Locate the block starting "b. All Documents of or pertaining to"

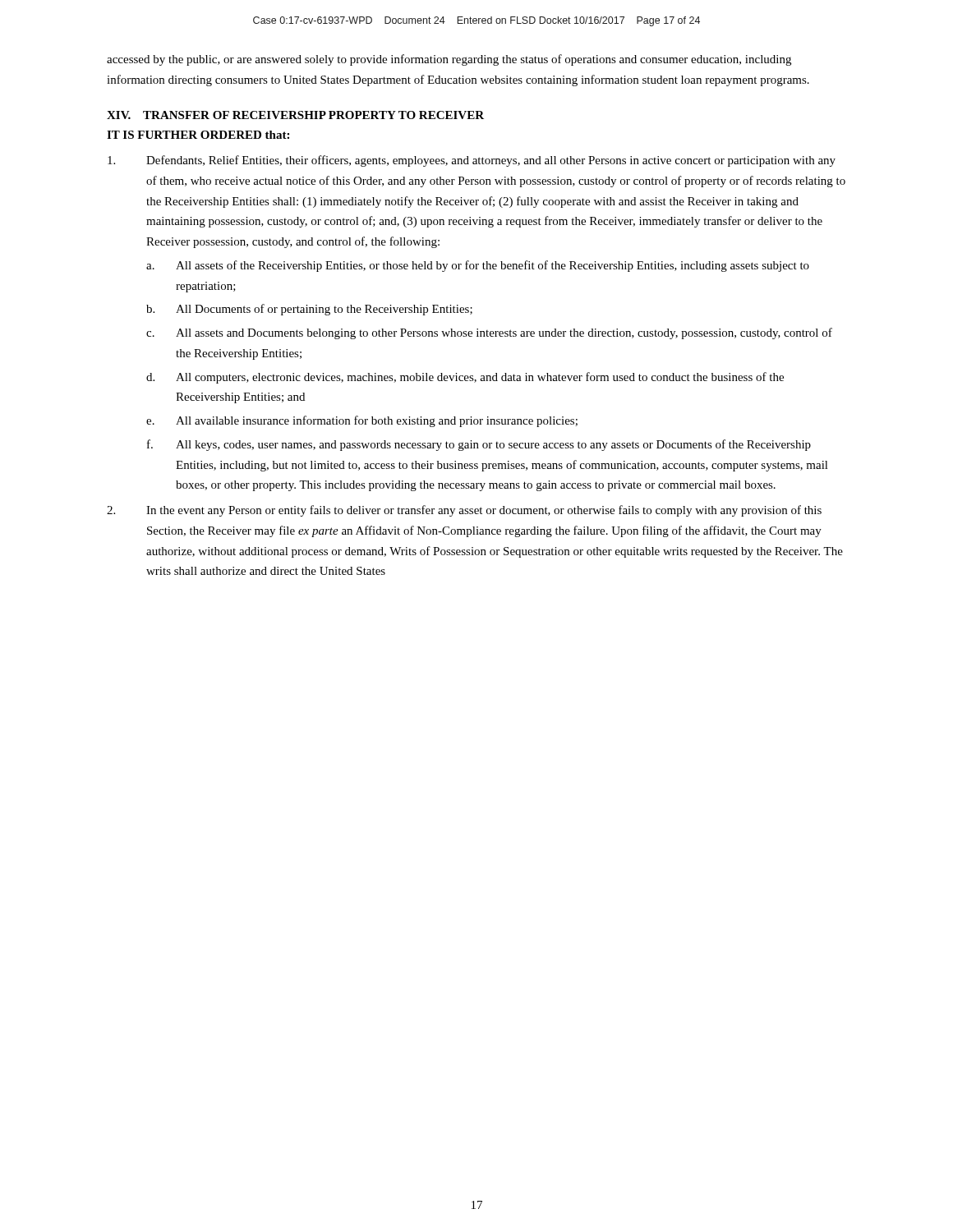pyautogui.click(x=309, y=310)
